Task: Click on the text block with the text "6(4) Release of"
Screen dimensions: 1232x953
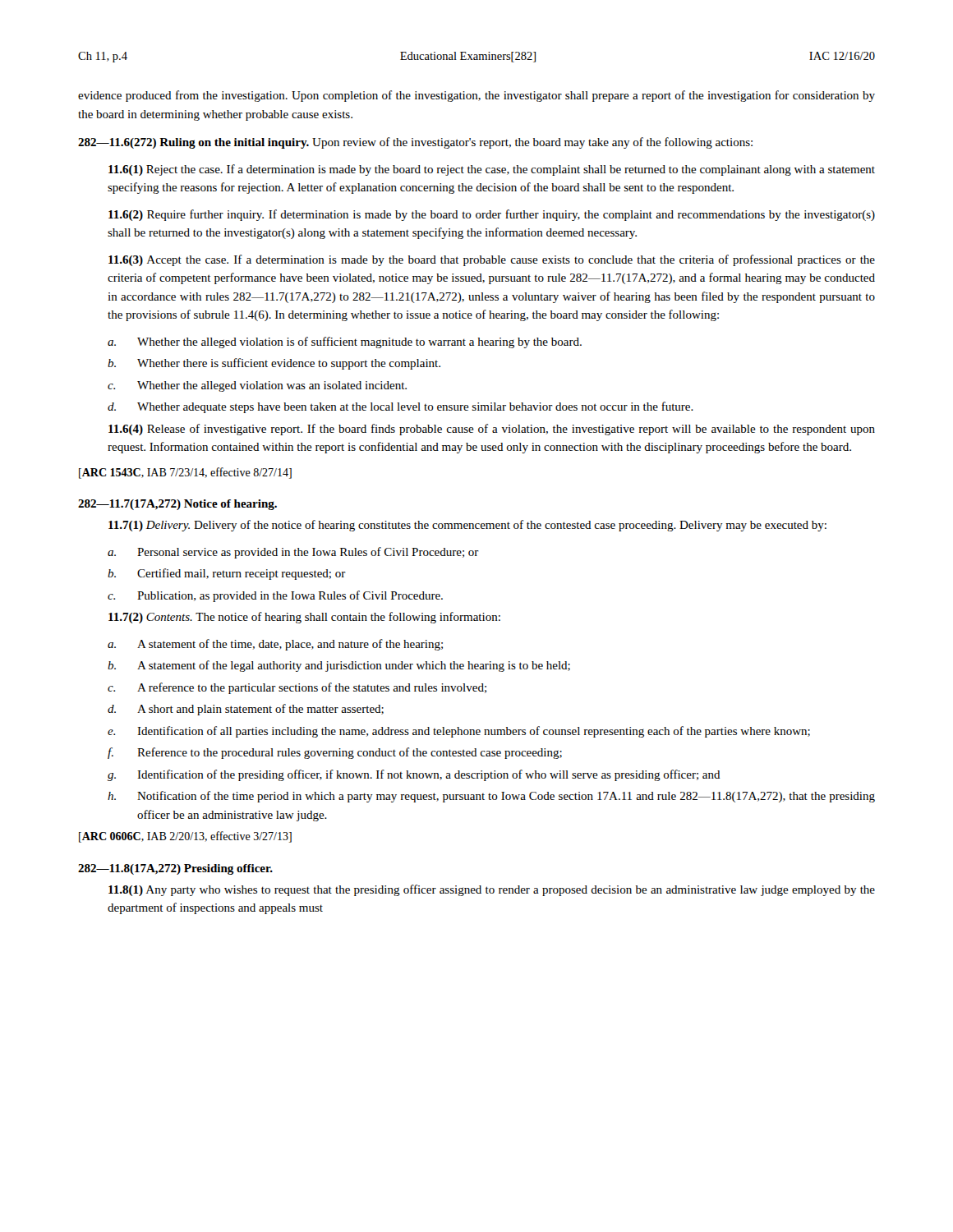Action: pyautogui.click(x=491, y=438)
